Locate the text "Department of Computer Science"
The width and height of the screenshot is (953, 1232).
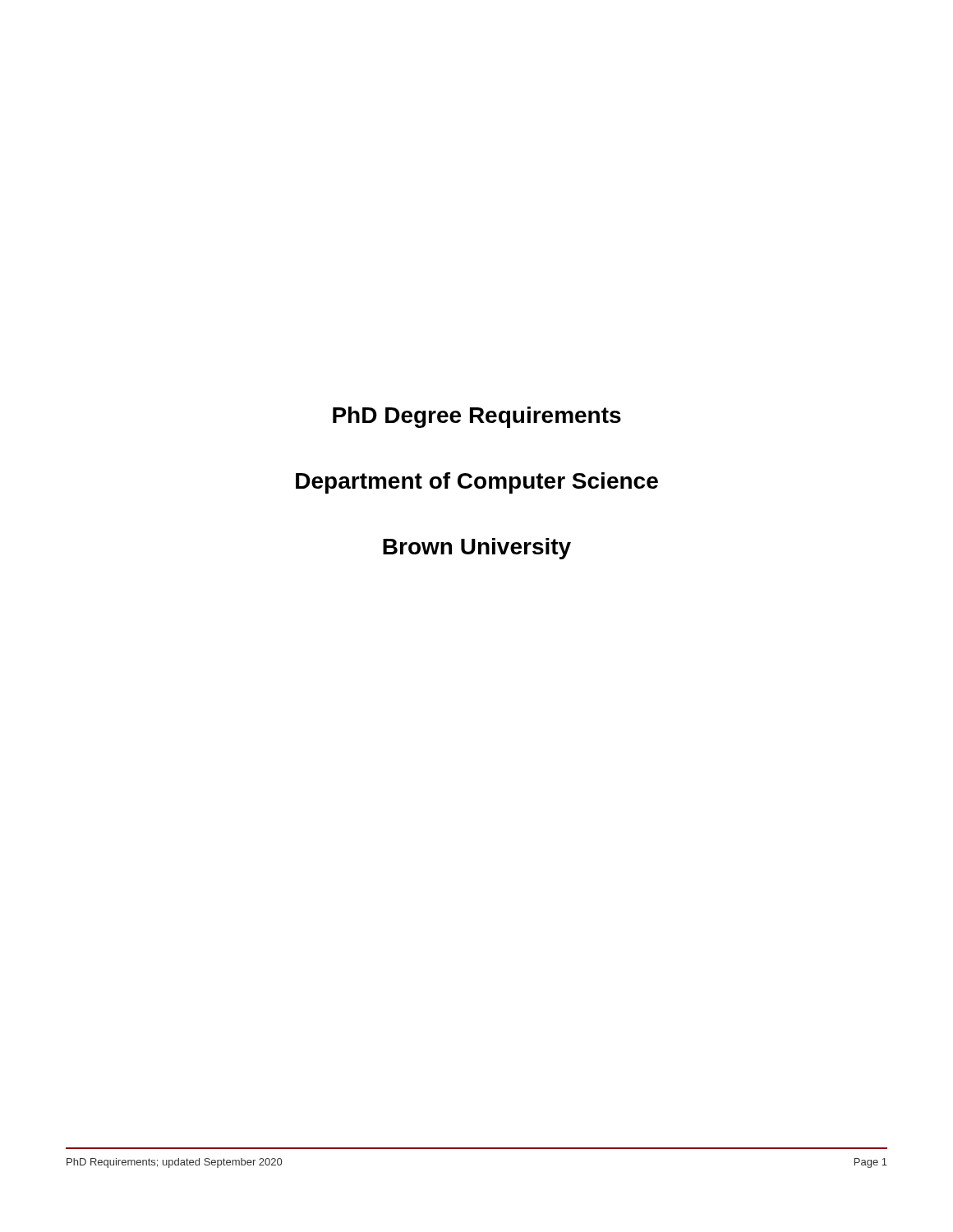476,481
